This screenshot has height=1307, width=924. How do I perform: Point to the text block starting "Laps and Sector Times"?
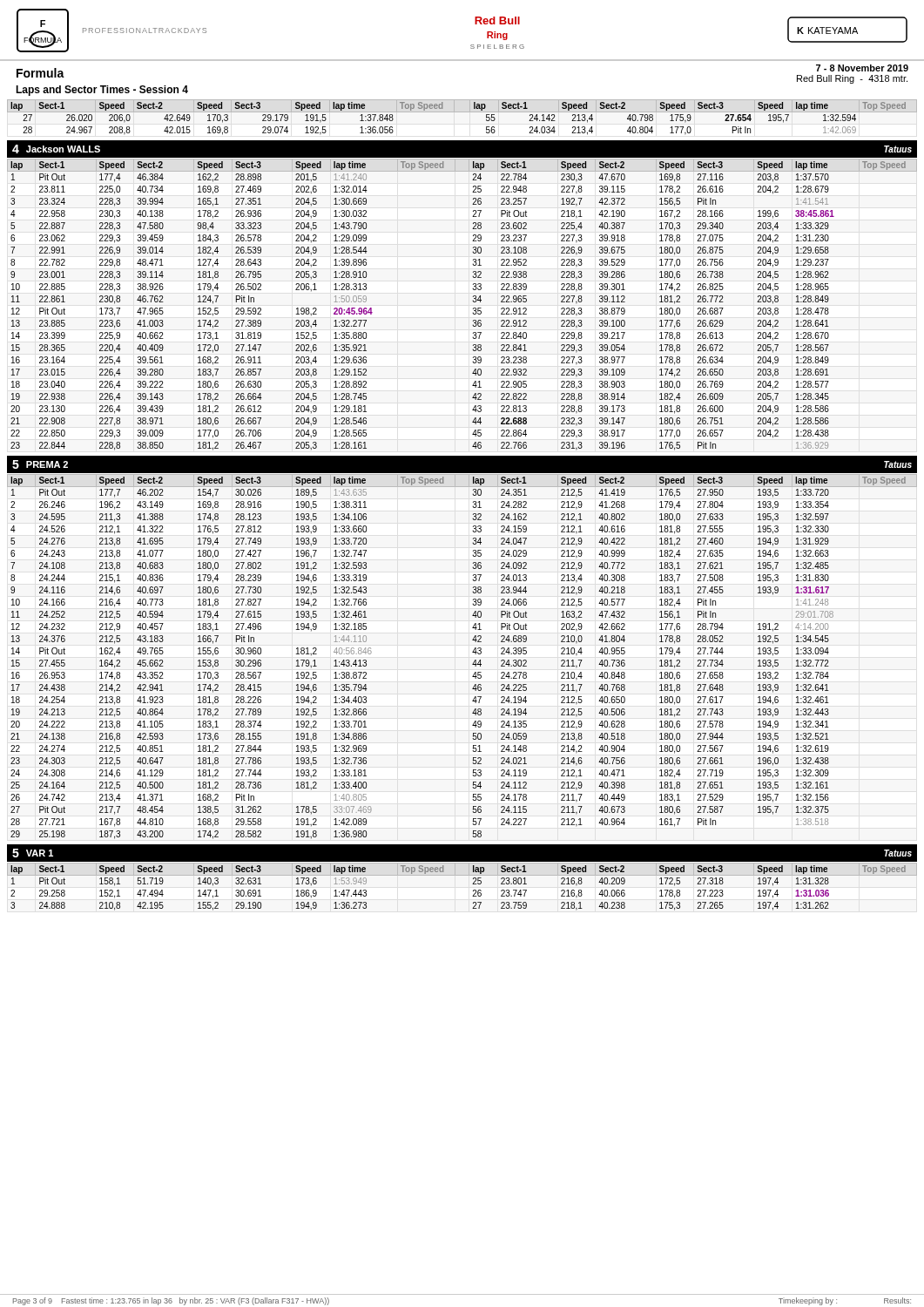tap(102, 90)
